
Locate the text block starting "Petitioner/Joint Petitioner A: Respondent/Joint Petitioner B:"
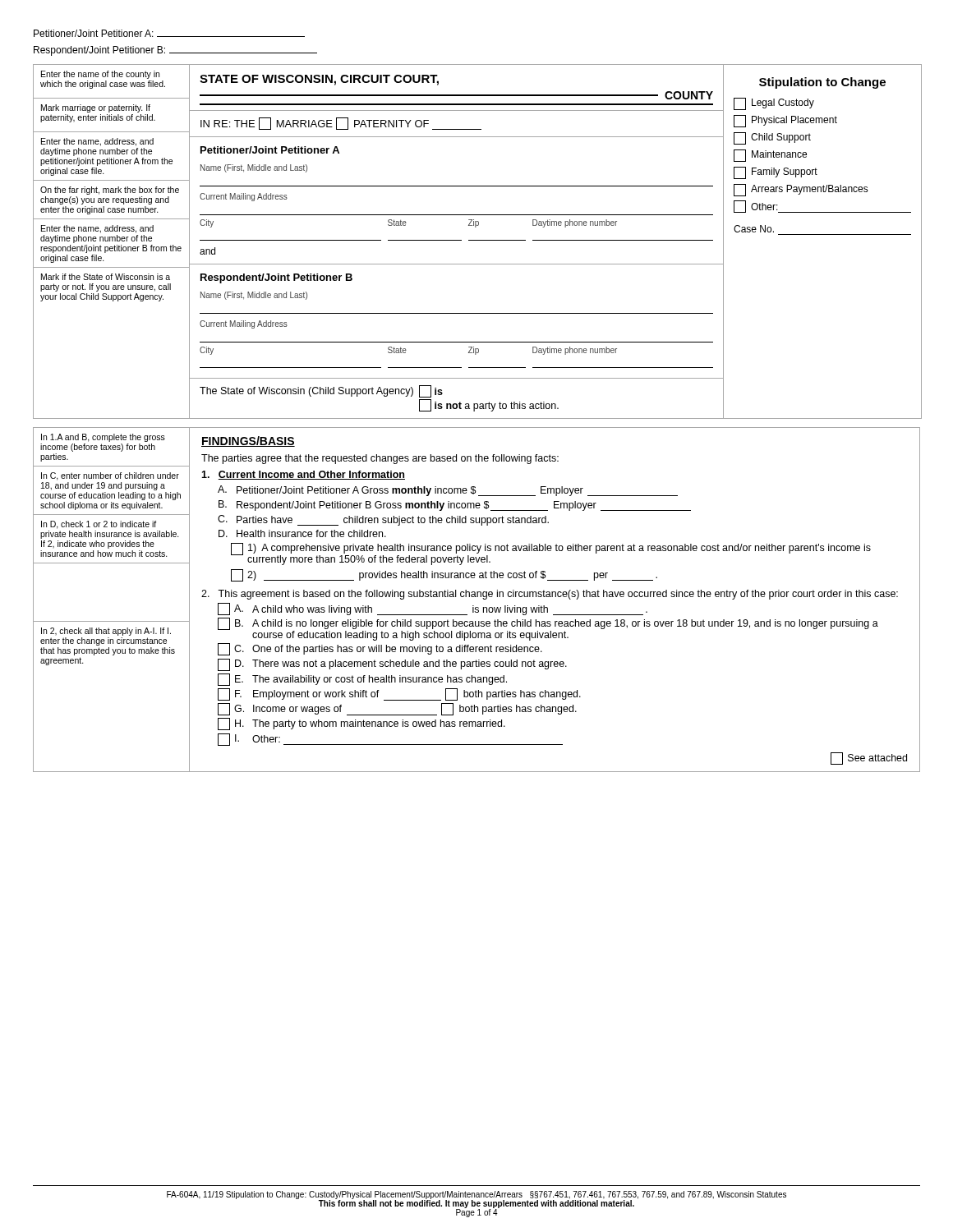[x=169, y=33]
